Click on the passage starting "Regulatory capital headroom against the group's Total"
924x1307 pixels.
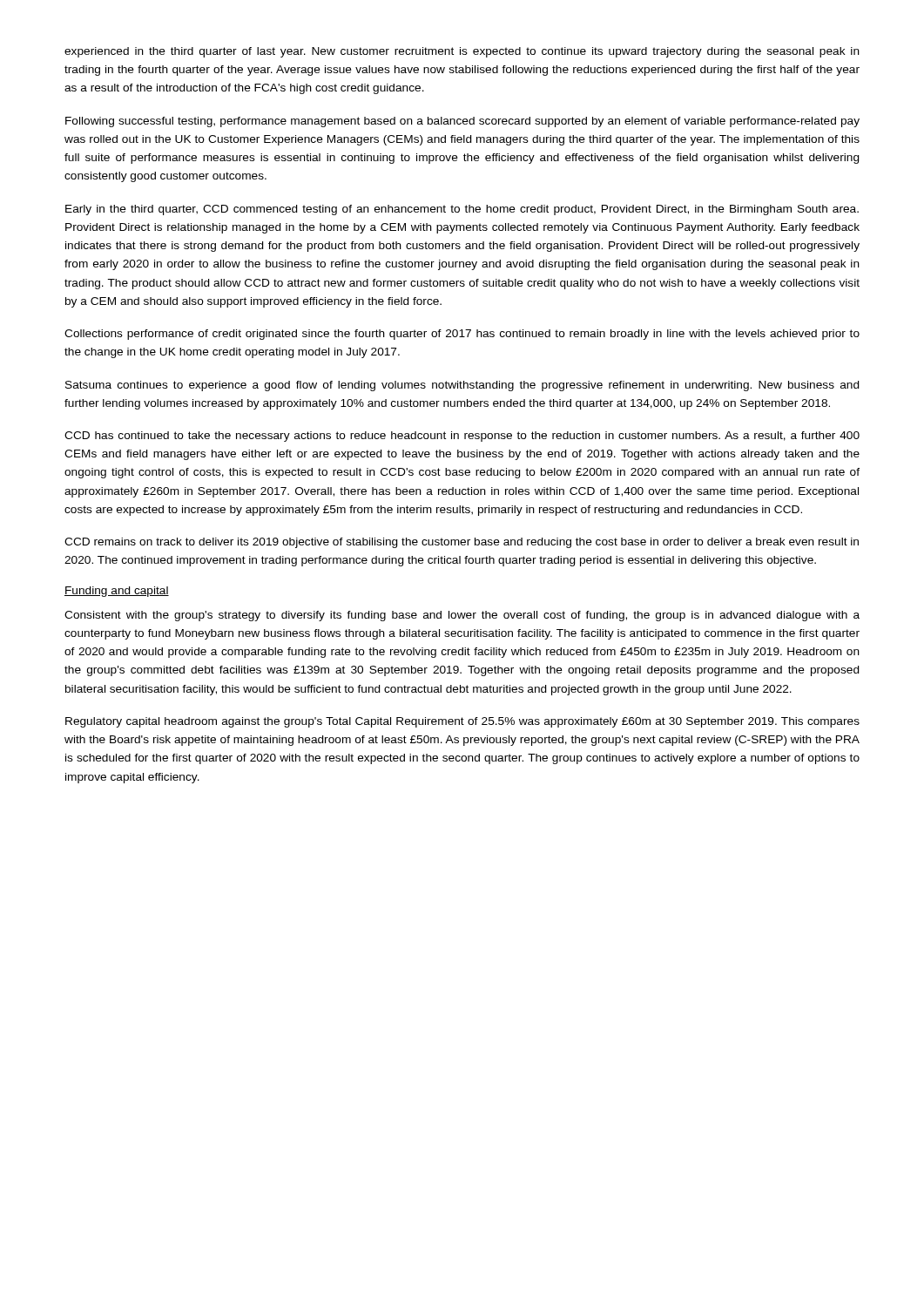click(x=462, y=749)
